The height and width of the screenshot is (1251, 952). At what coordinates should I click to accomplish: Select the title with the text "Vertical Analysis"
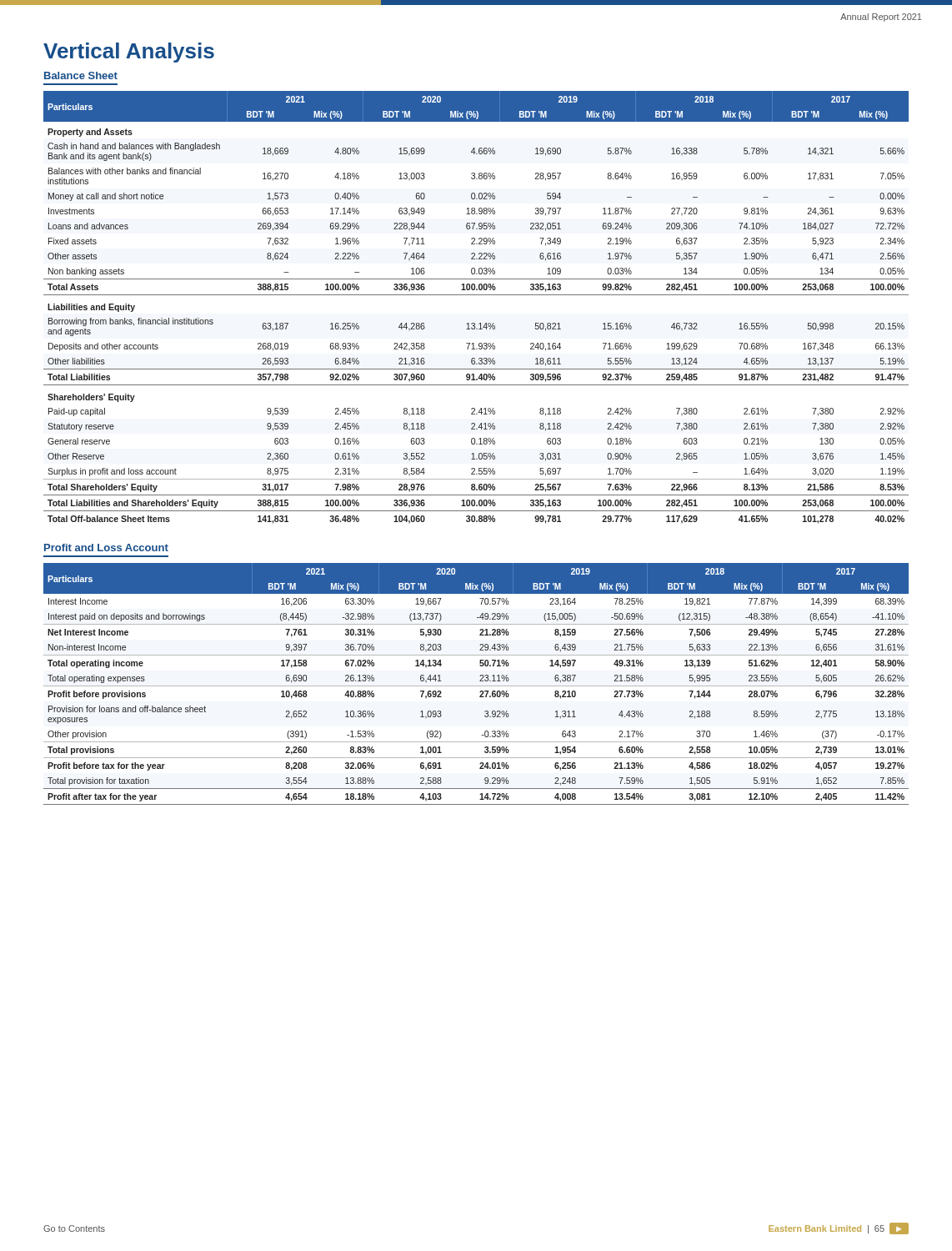point(129,51)
